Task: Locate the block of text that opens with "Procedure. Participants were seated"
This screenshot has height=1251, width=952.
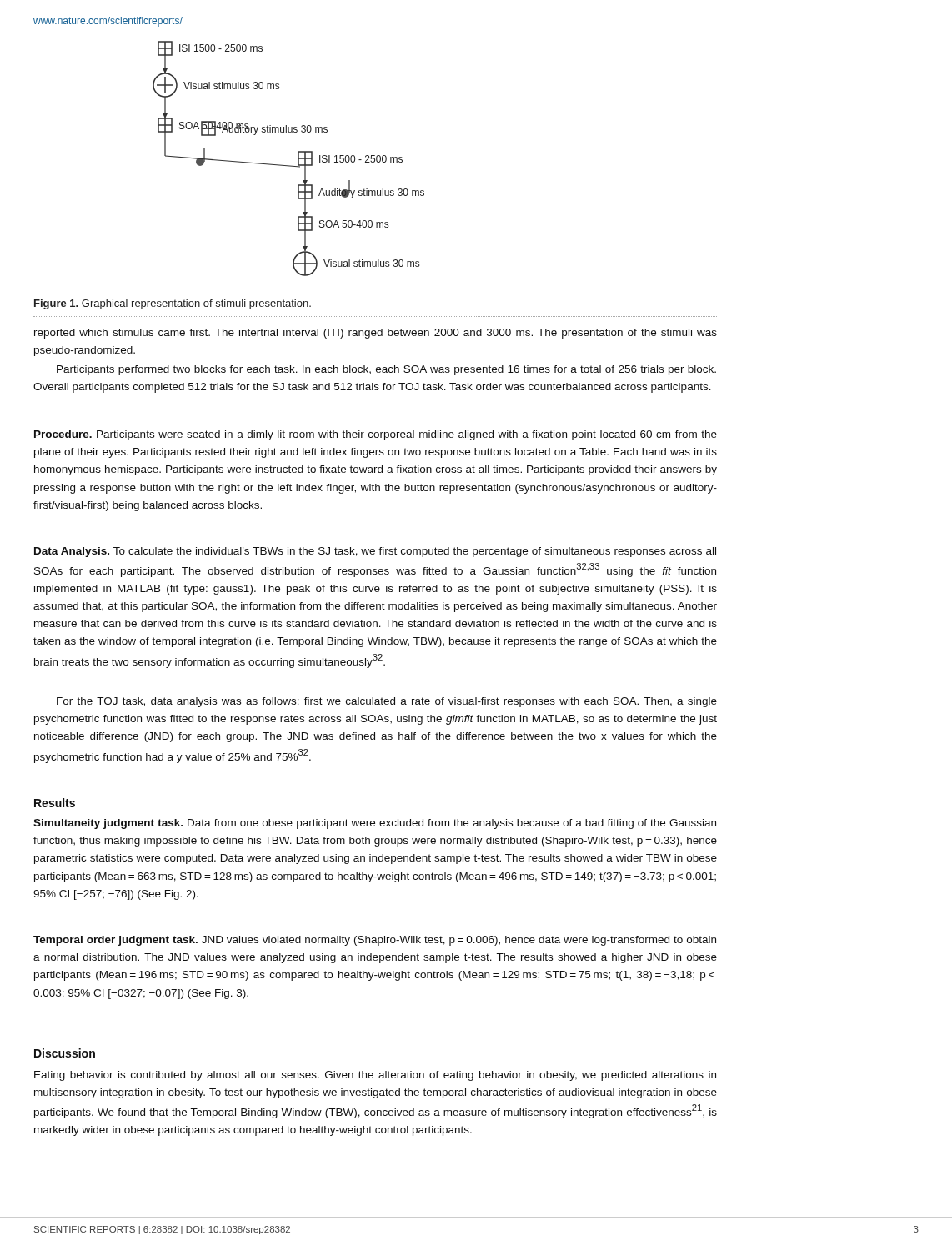Action: 375,469
